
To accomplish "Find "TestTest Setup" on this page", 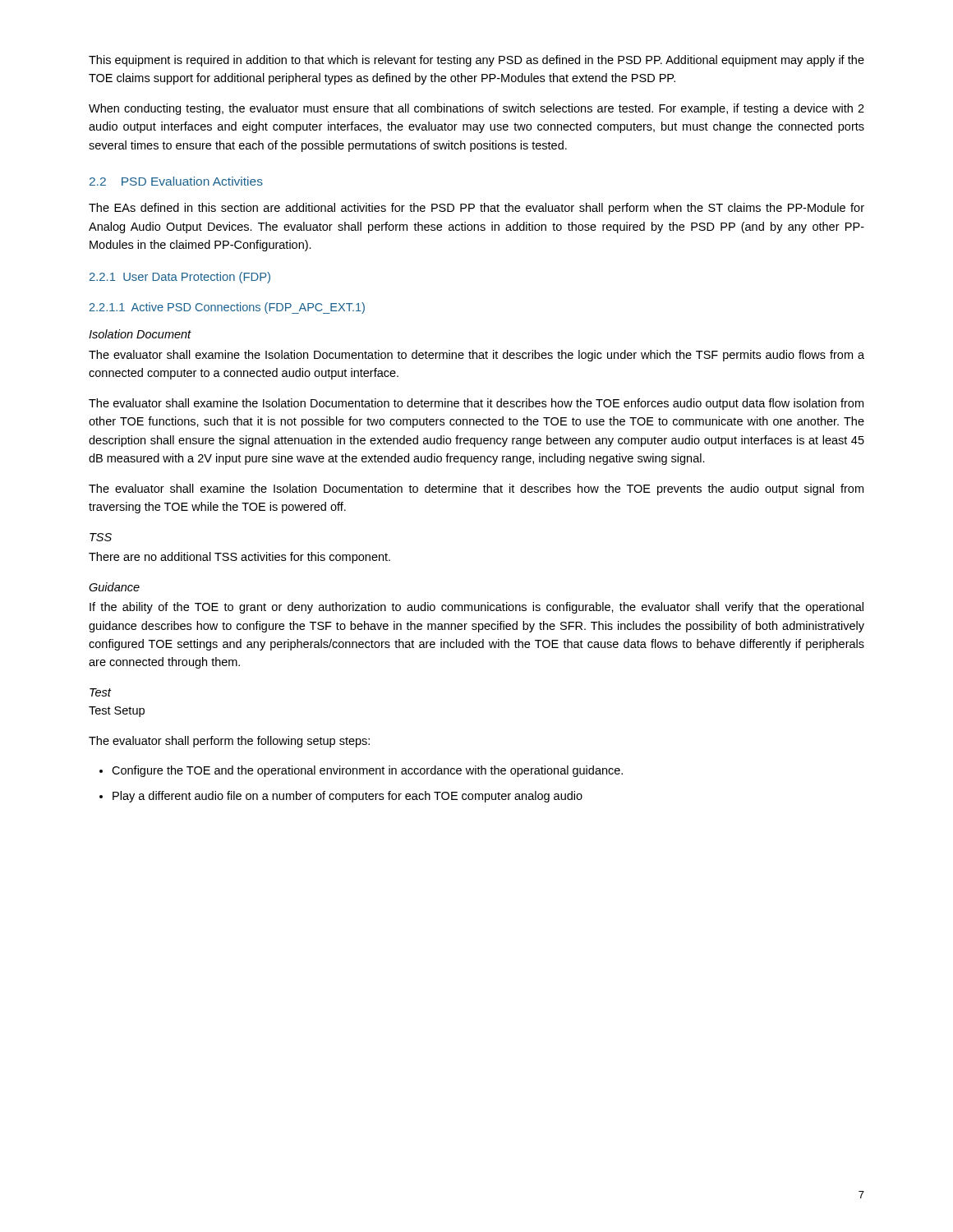I will 100,692.
